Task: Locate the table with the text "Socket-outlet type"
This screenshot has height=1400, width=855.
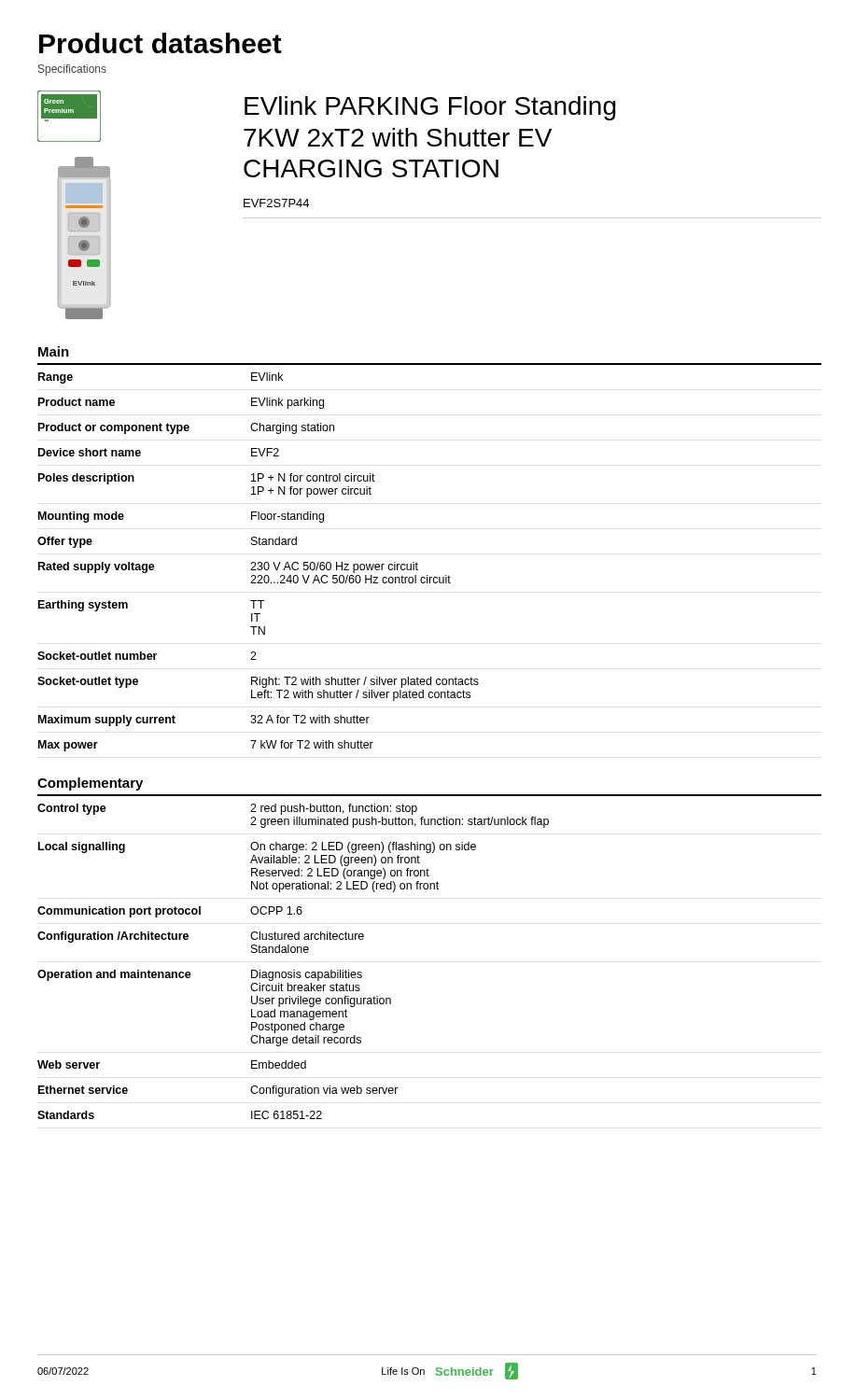Action: pyautogui.click(x=429, y=561)
